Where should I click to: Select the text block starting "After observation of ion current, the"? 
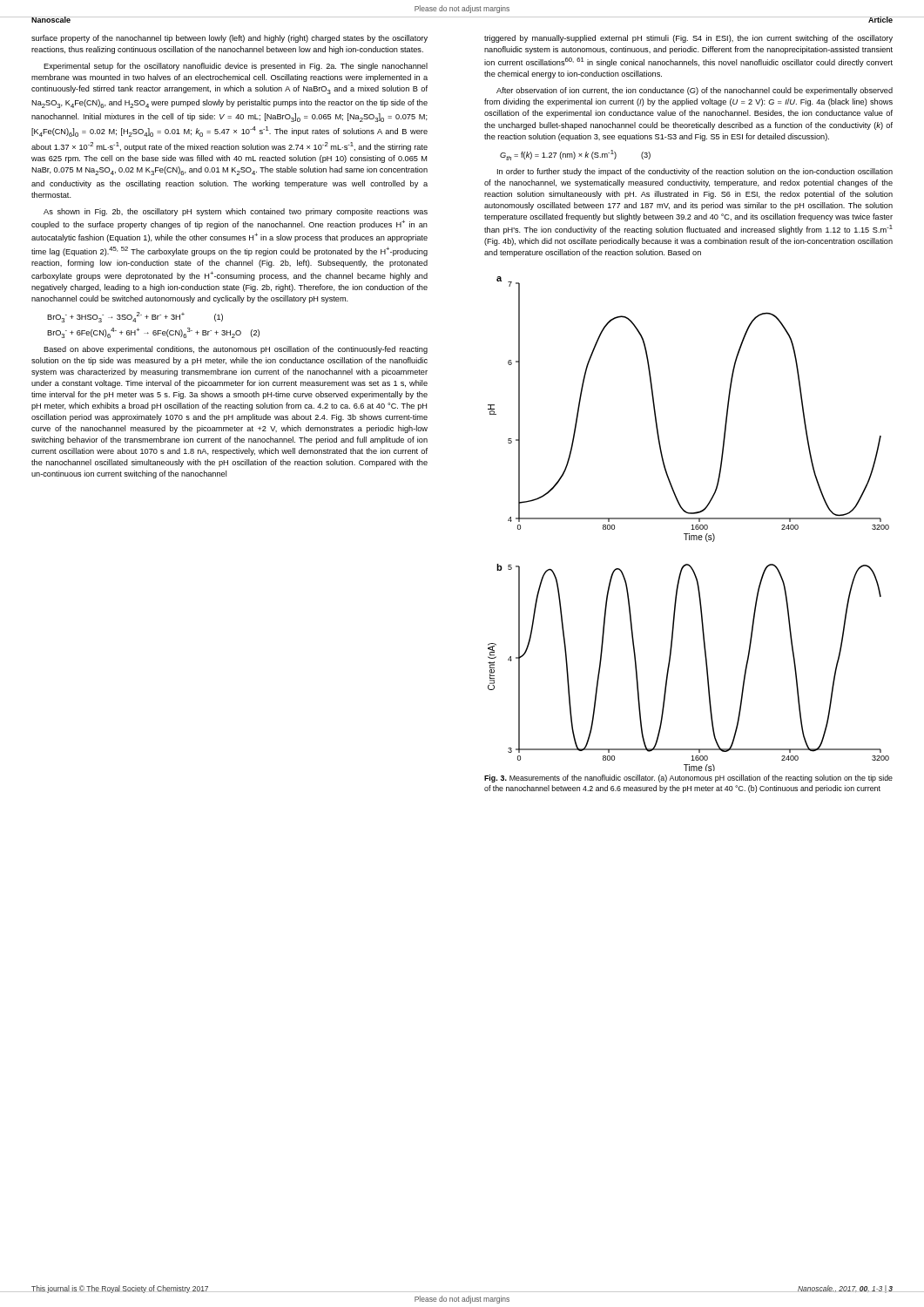click(688, 114)
